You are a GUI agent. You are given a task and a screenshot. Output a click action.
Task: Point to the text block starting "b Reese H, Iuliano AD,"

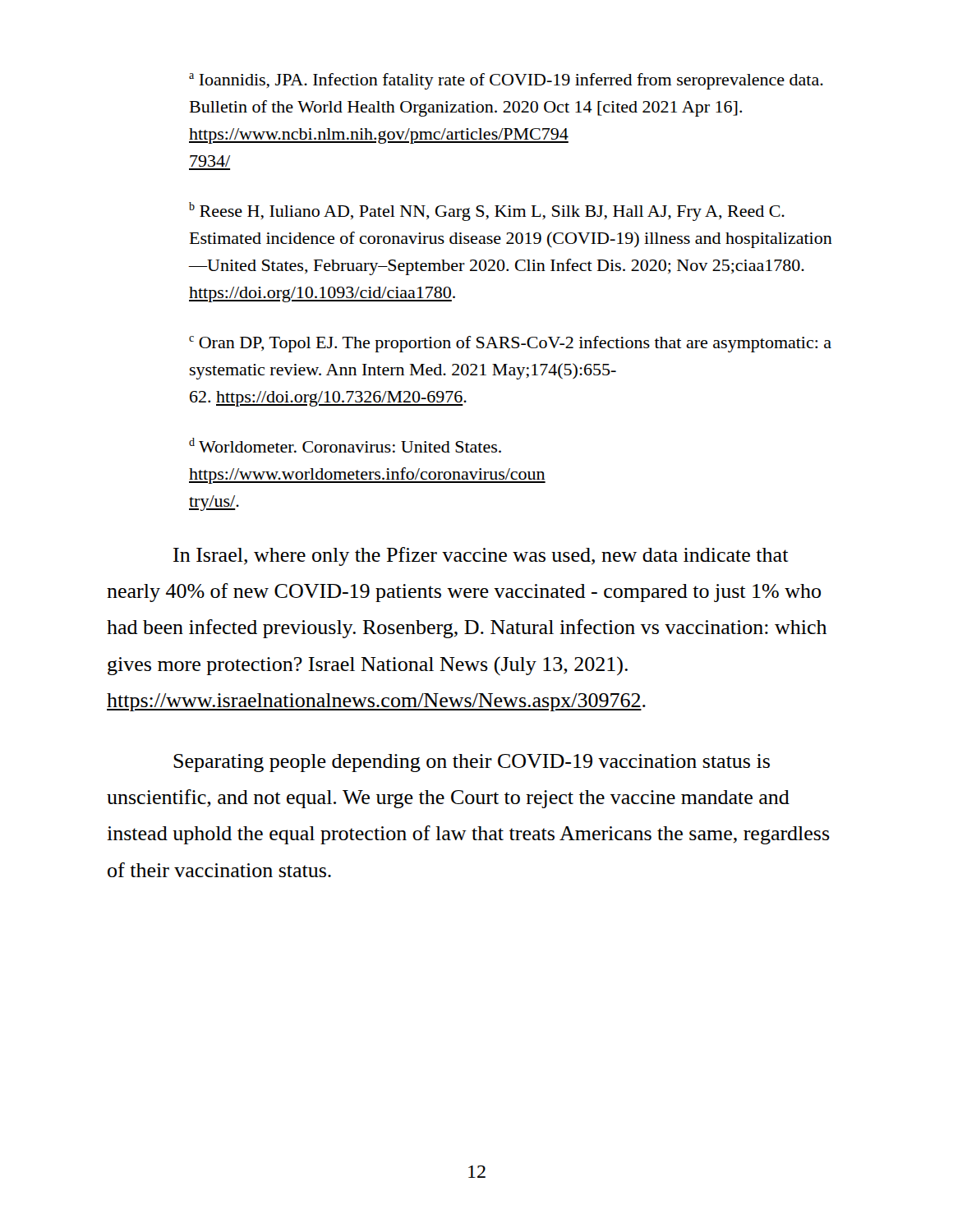[x=510, y=251]
